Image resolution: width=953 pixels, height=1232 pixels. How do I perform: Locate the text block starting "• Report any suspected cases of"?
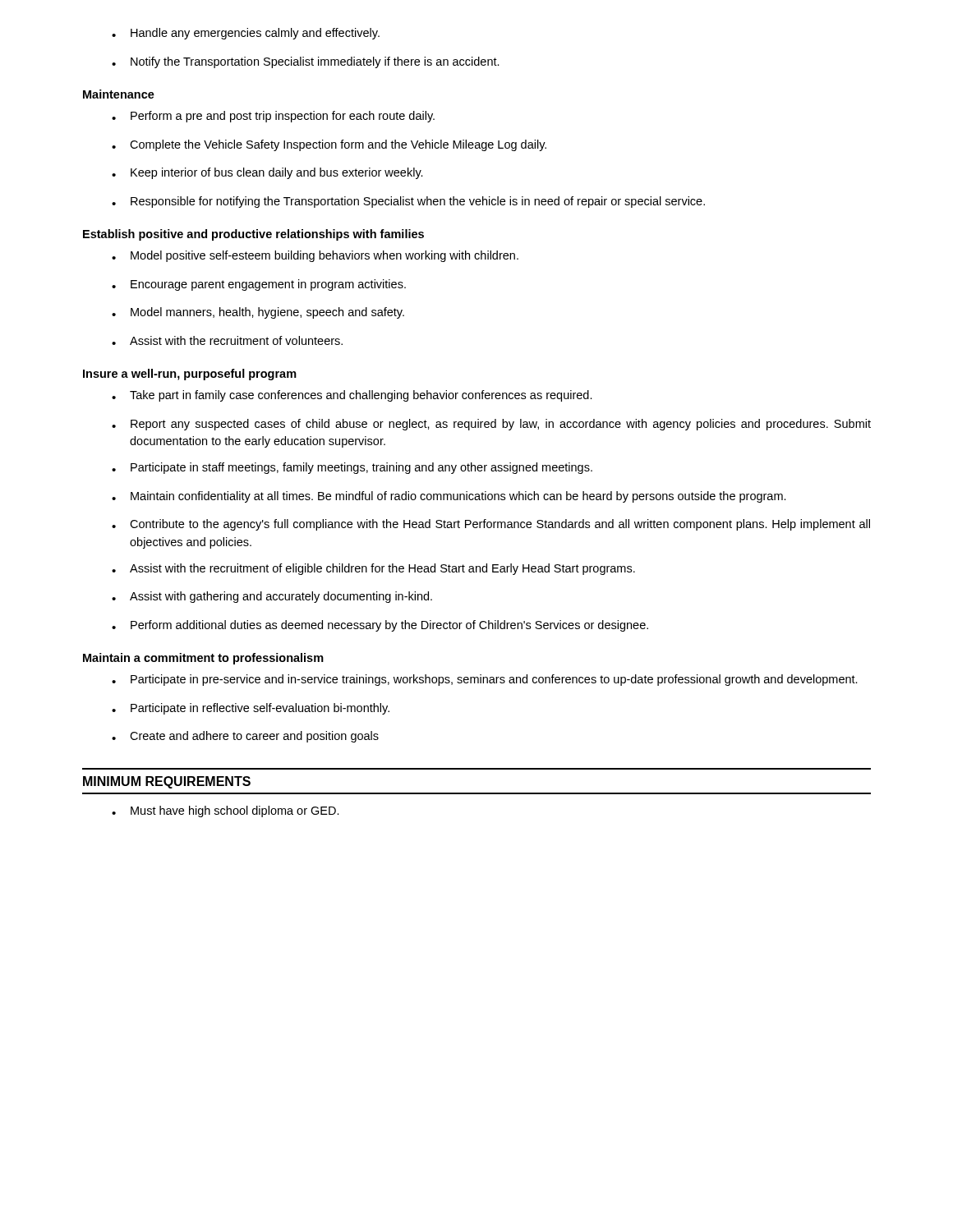coord(491,433)
